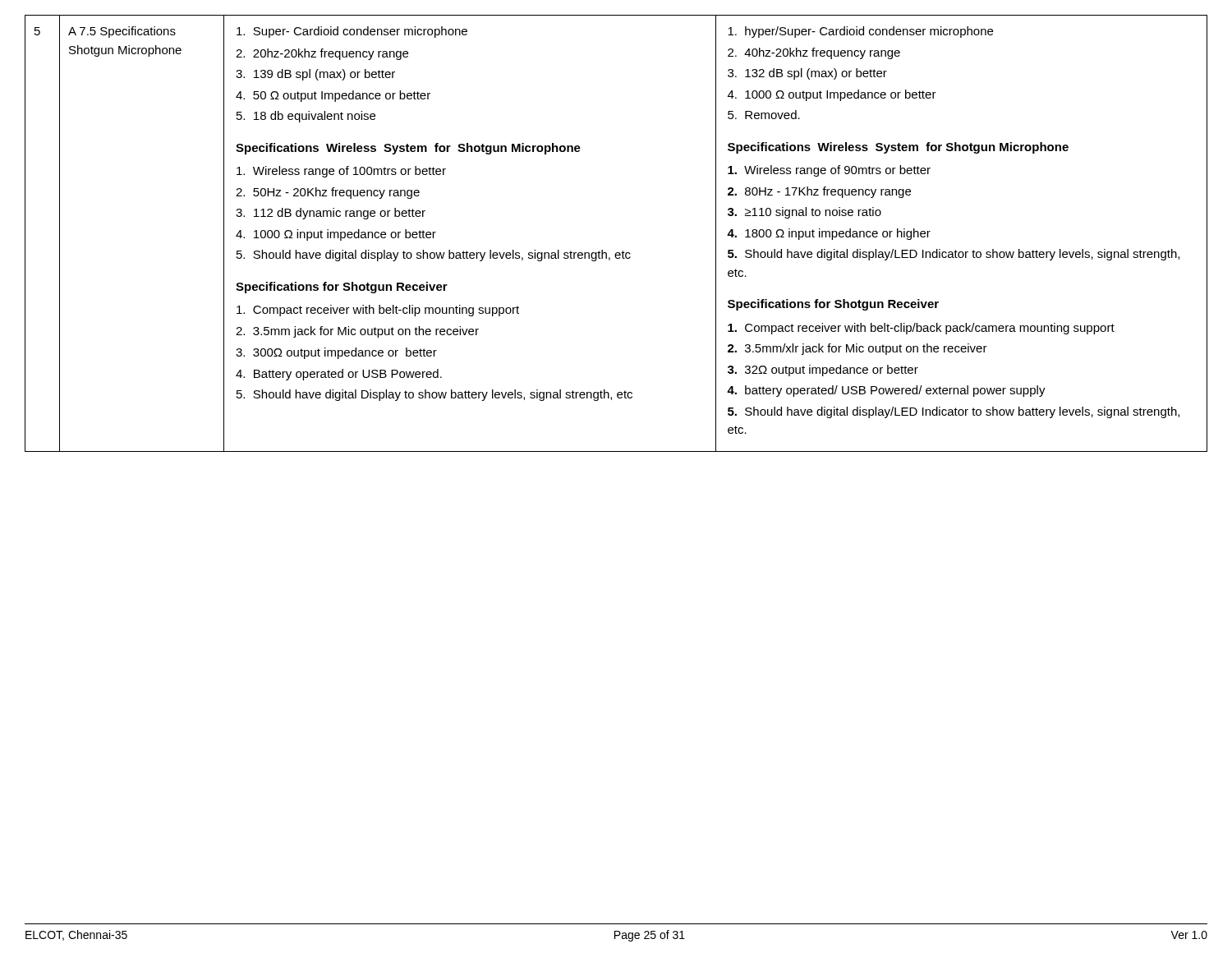Find the table that mentions "A 7.5 Specifications Shotgun Microphone"
Viewport: 1232px width, 953px height.
(x=616, y=233)
